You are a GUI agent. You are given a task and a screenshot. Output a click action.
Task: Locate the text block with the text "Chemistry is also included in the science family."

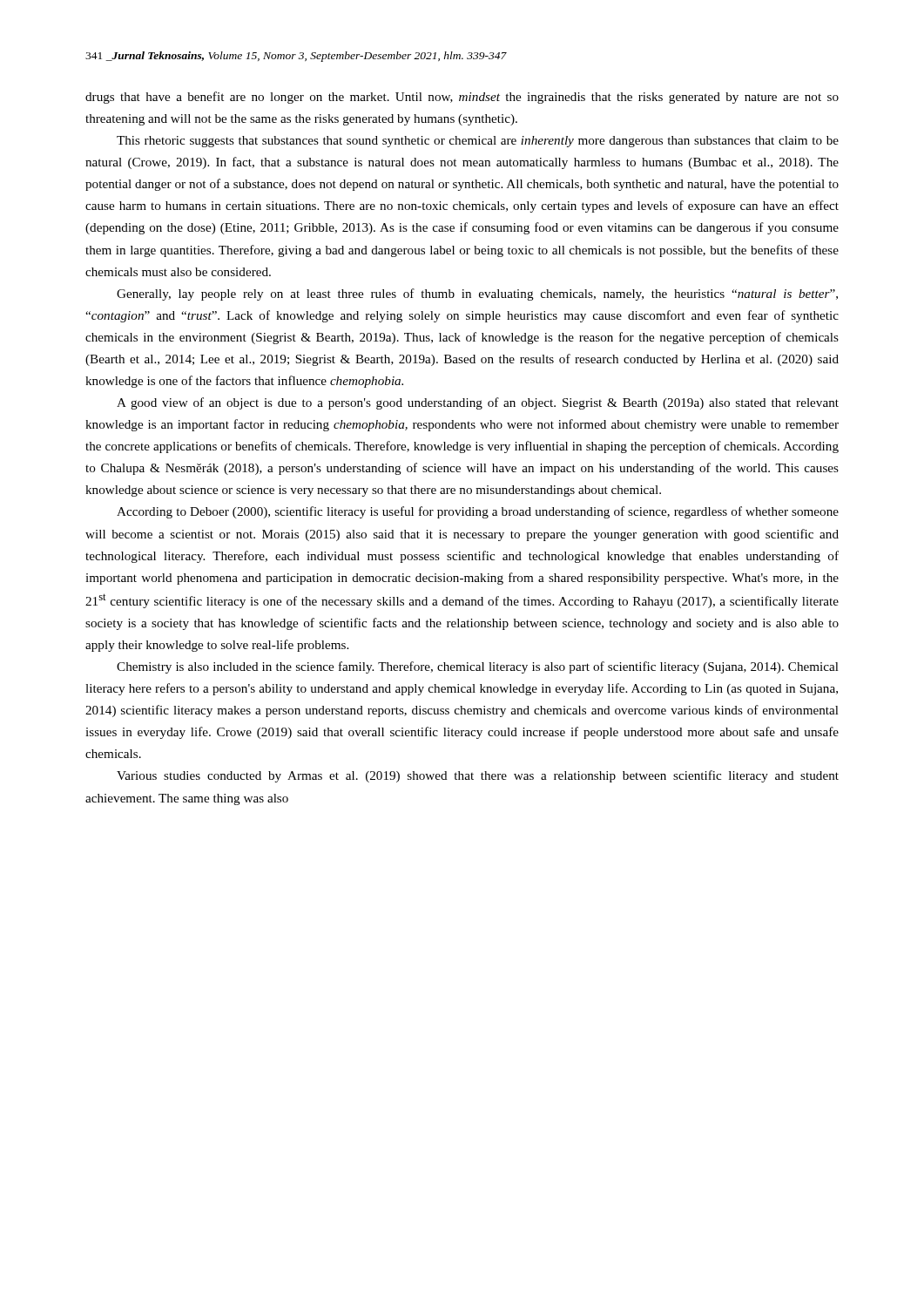(462, 710)
